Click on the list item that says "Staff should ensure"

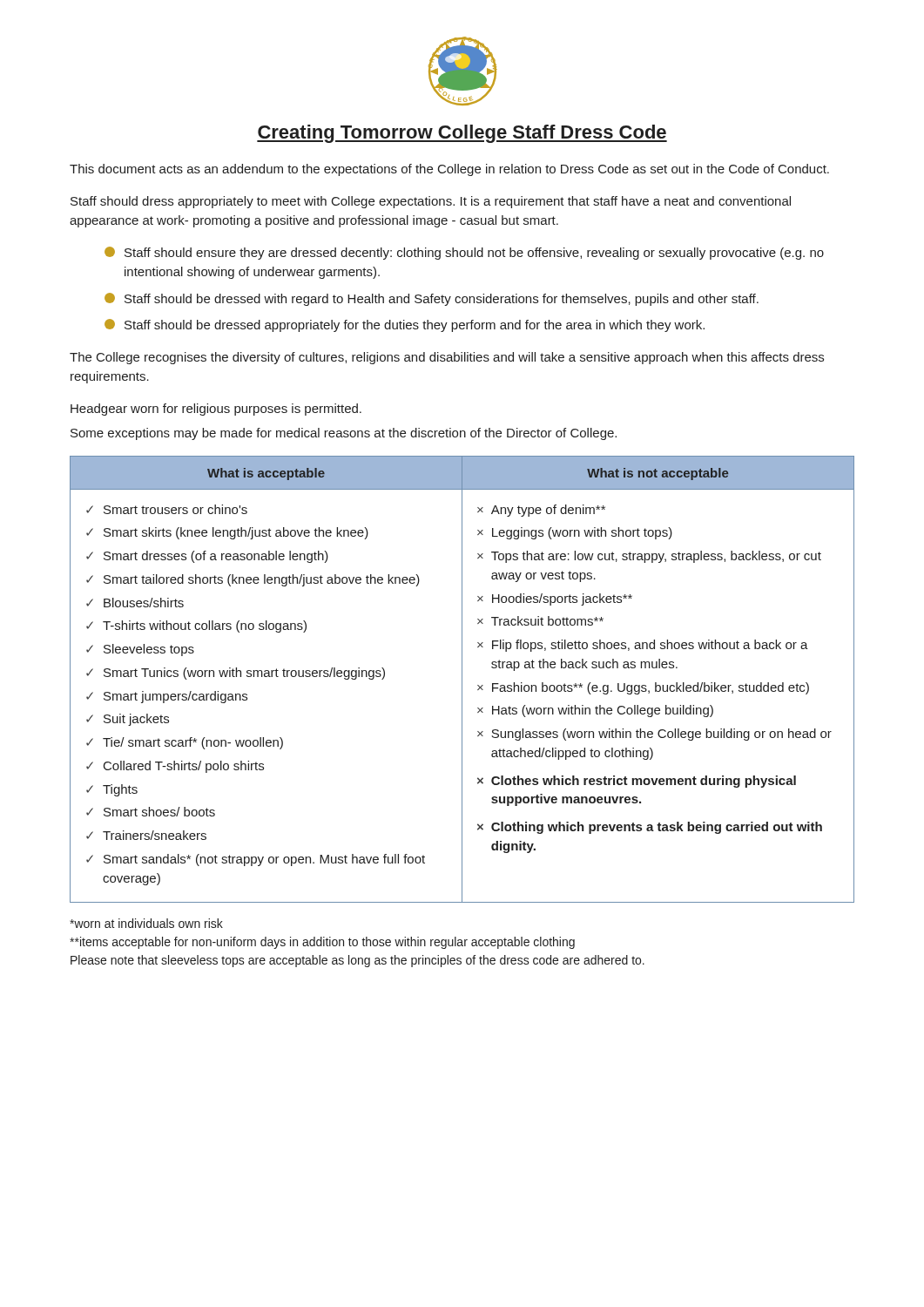coord(479,262)
